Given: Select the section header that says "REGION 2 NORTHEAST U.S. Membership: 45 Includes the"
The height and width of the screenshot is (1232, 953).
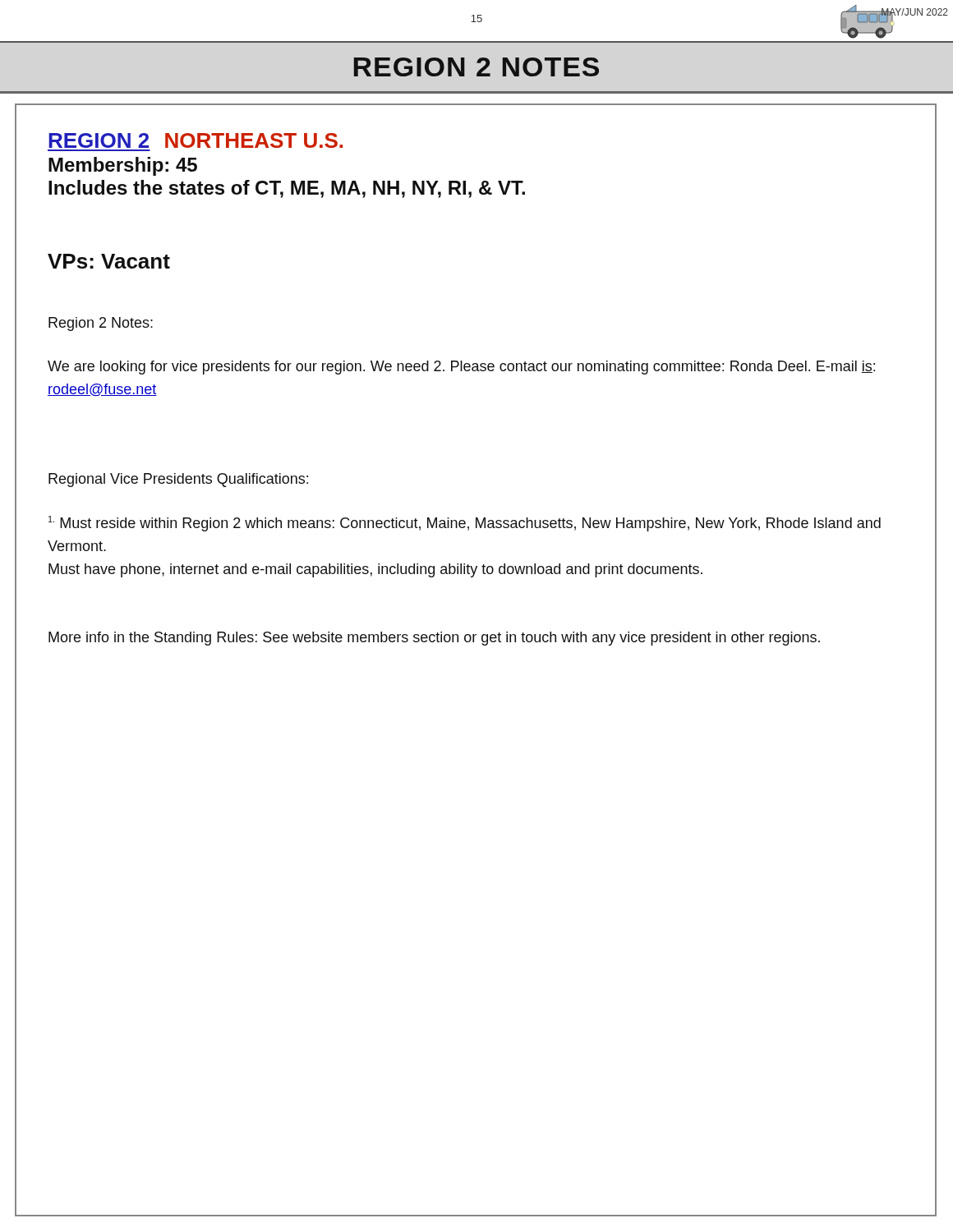Looking at the screenshot, I should point(196,140).
